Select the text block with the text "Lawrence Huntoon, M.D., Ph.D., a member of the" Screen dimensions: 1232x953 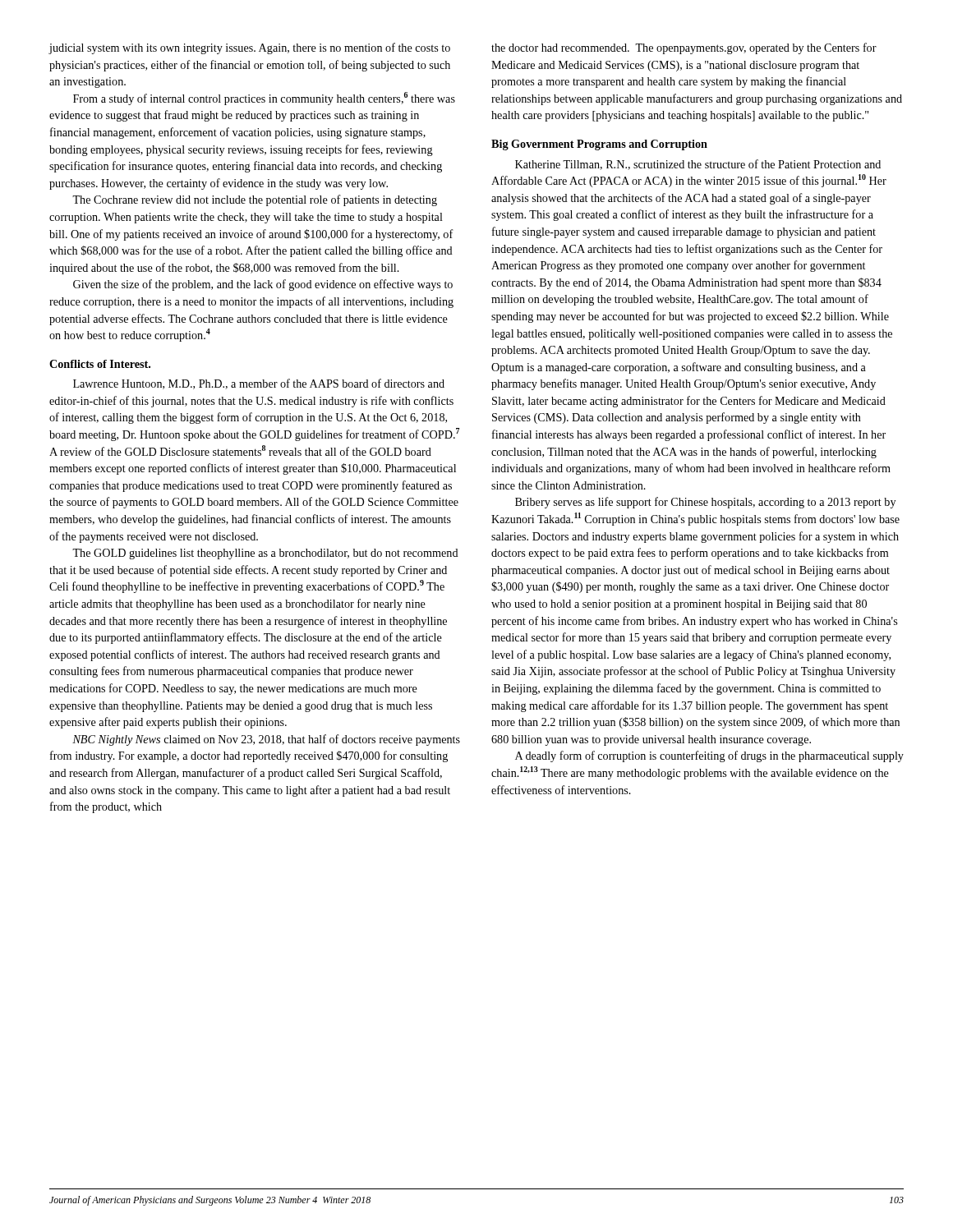(255, 595)
